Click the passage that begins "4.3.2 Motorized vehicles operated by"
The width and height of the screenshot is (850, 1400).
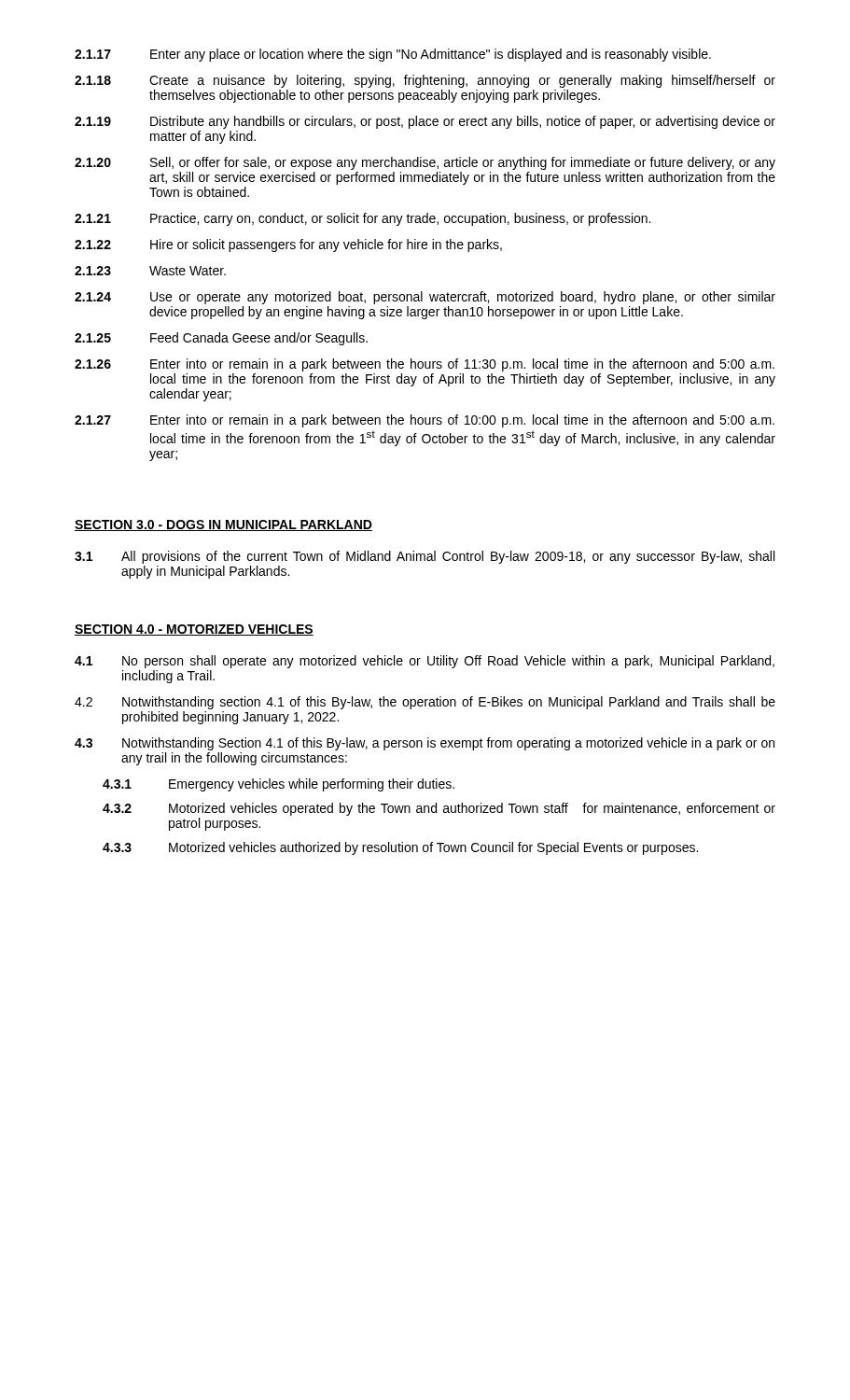439,815
